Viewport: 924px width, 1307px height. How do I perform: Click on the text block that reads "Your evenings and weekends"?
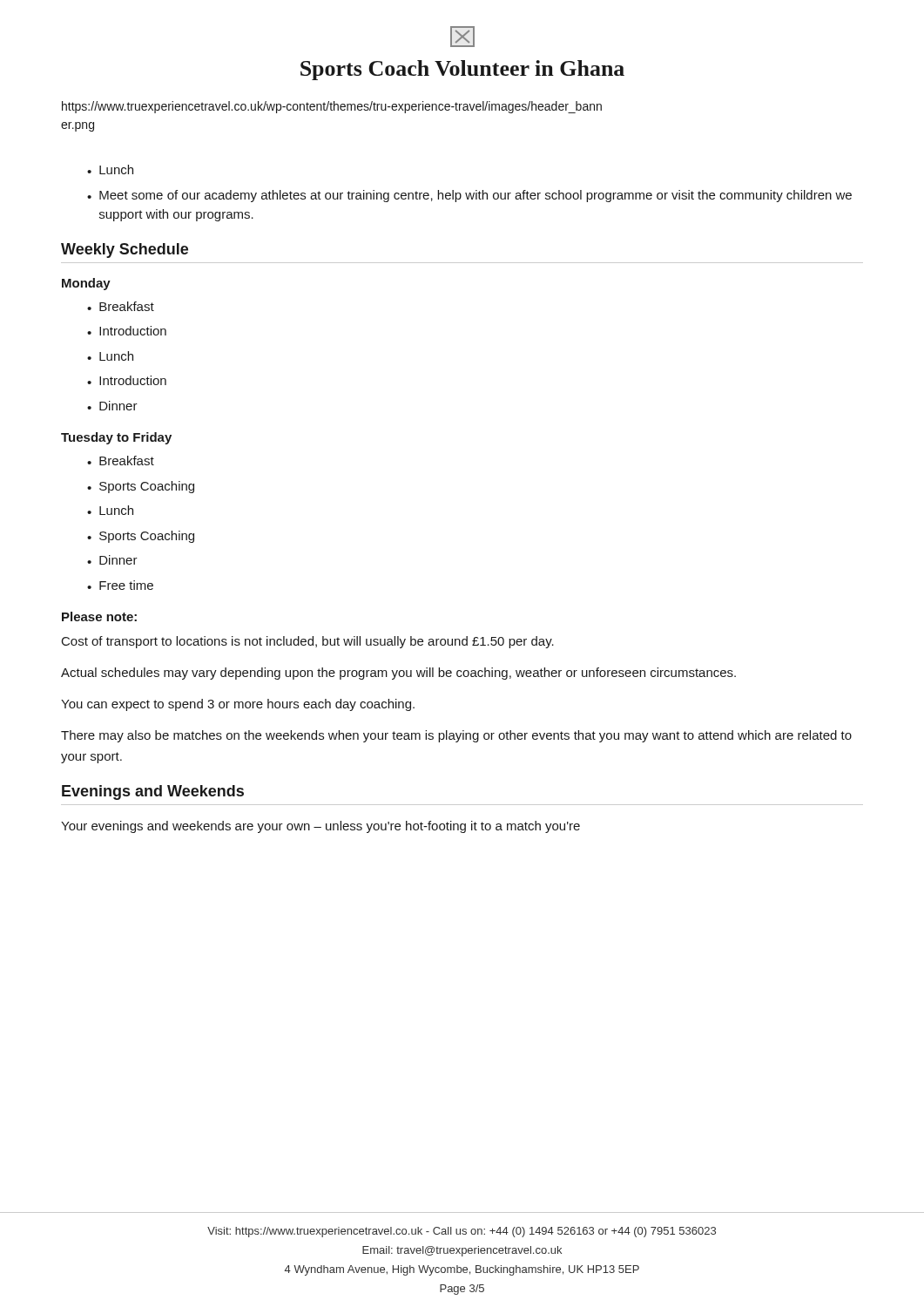pyautogui.click(x=321, y=826)
